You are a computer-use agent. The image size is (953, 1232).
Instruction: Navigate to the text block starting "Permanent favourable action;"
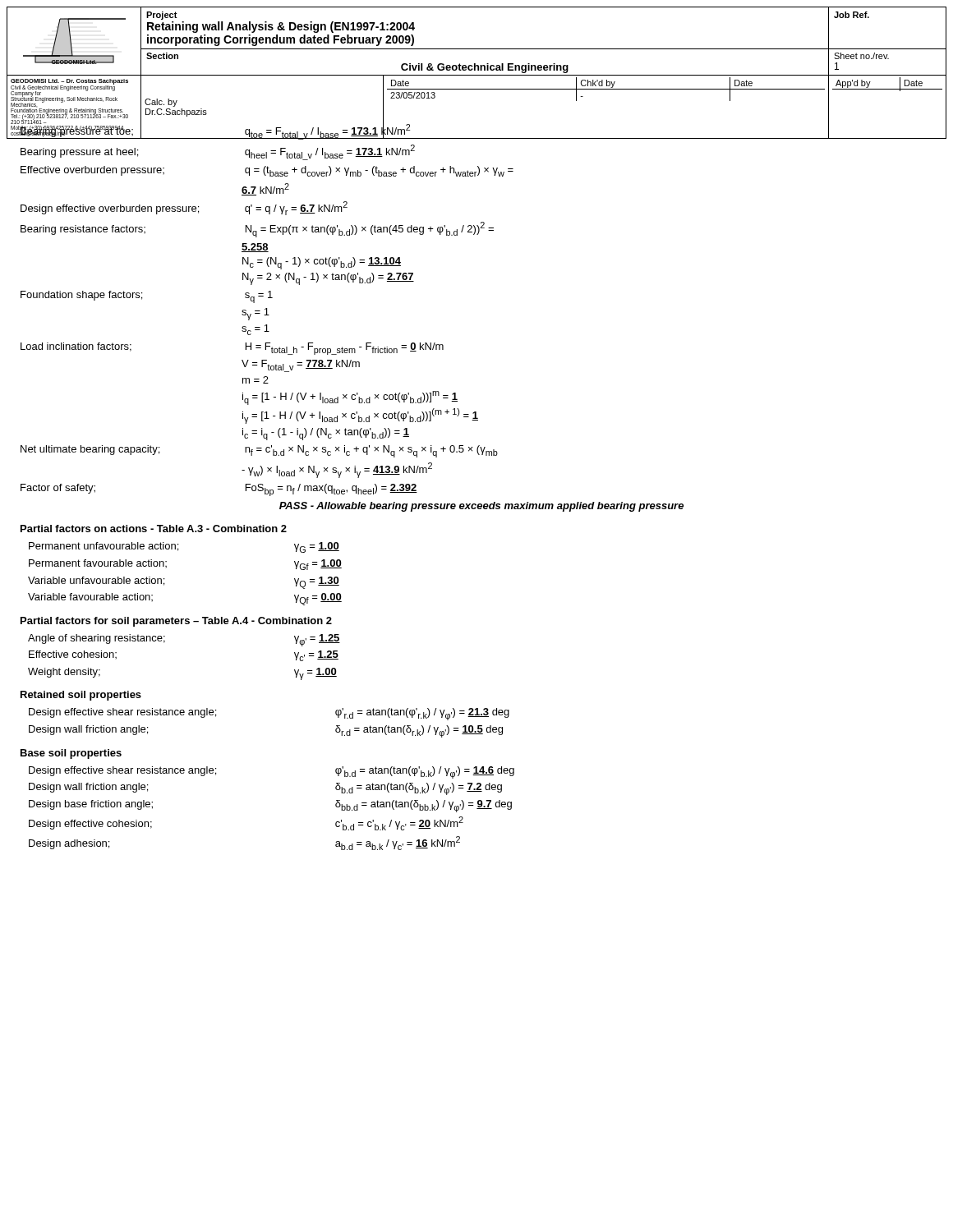pyautogui.click(x=93, y=565)
